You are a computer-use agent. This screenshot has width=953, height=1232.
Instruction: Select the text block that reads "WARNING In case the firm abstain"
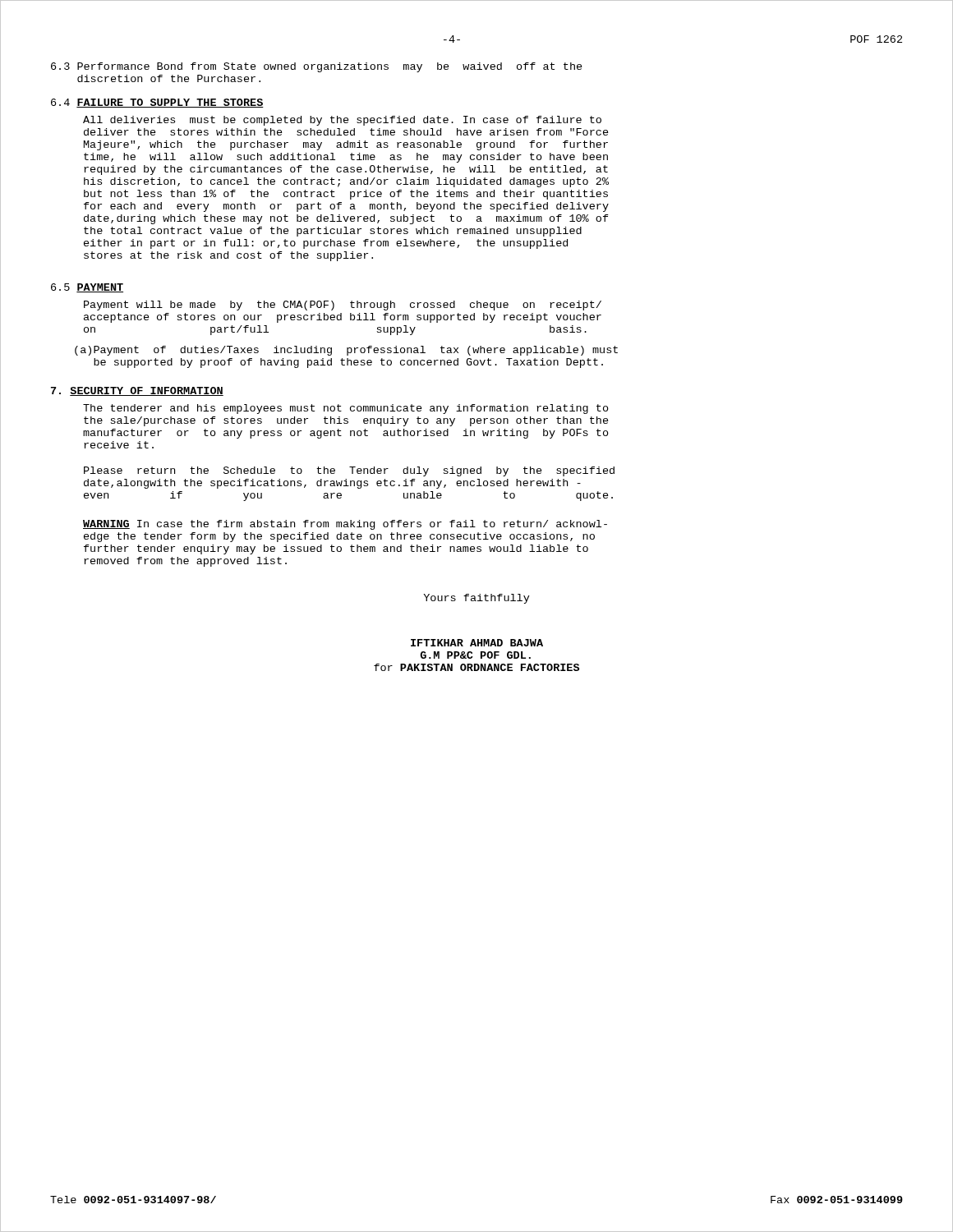tap(493, 543)
